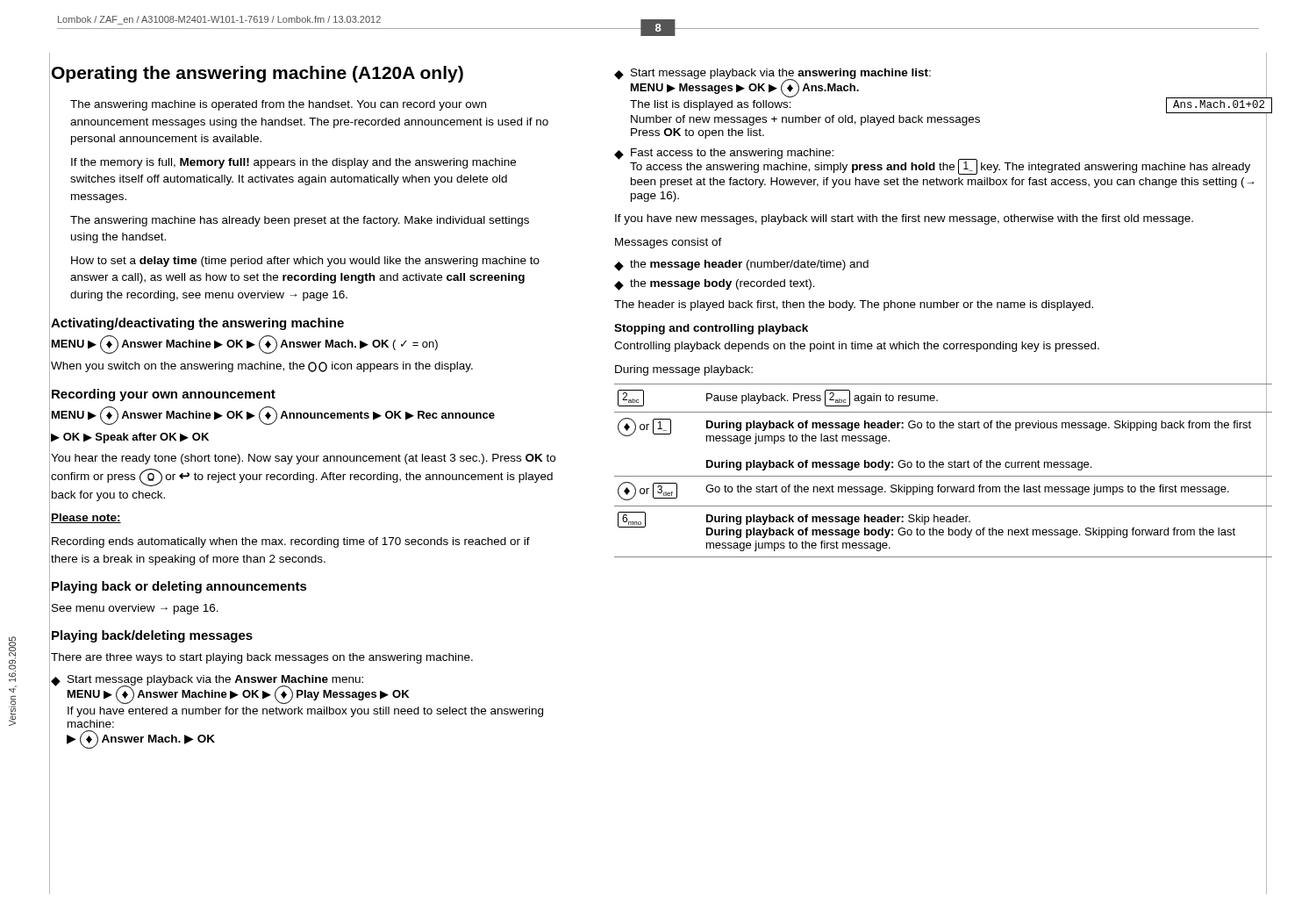
Task: Find the text that reads "See menu overview → page 16."
Action: [135, 609]
